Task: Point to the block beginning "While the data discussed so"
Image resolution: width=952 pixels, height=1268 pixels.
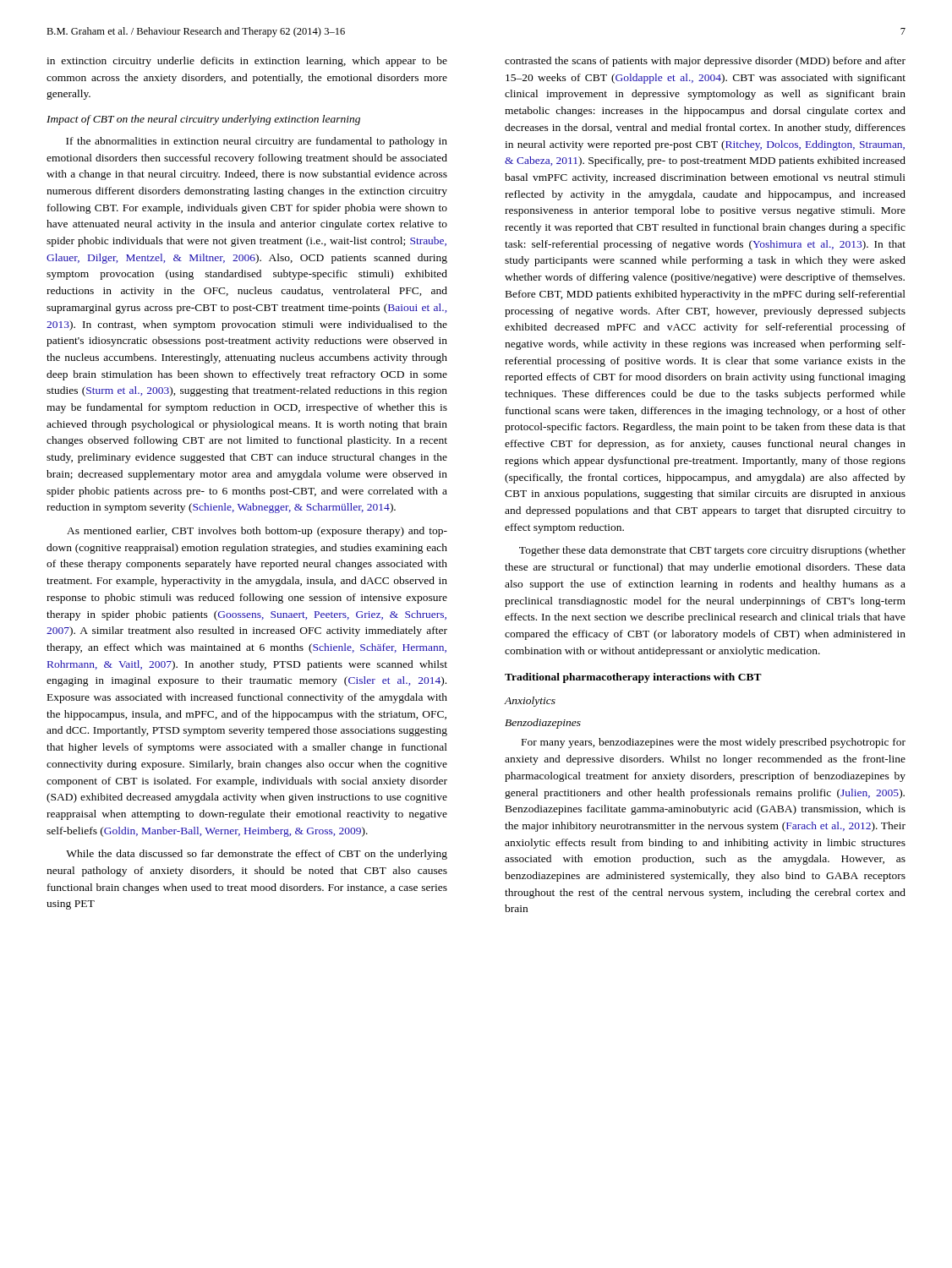Action: pyautogui.click(x=247, y=879)
